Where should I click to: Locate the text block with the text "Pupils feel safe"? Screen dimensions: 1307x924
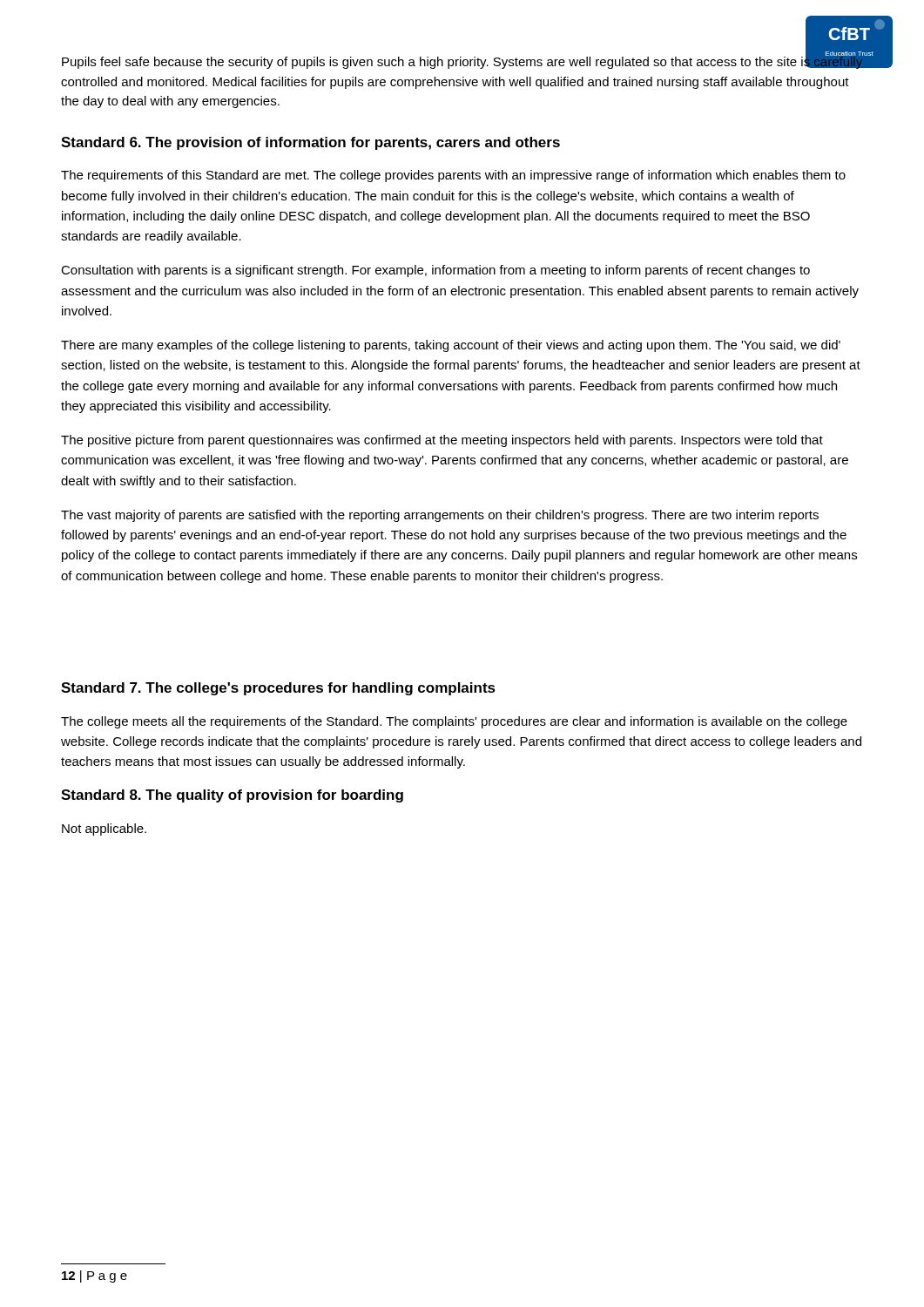(462, 81)
